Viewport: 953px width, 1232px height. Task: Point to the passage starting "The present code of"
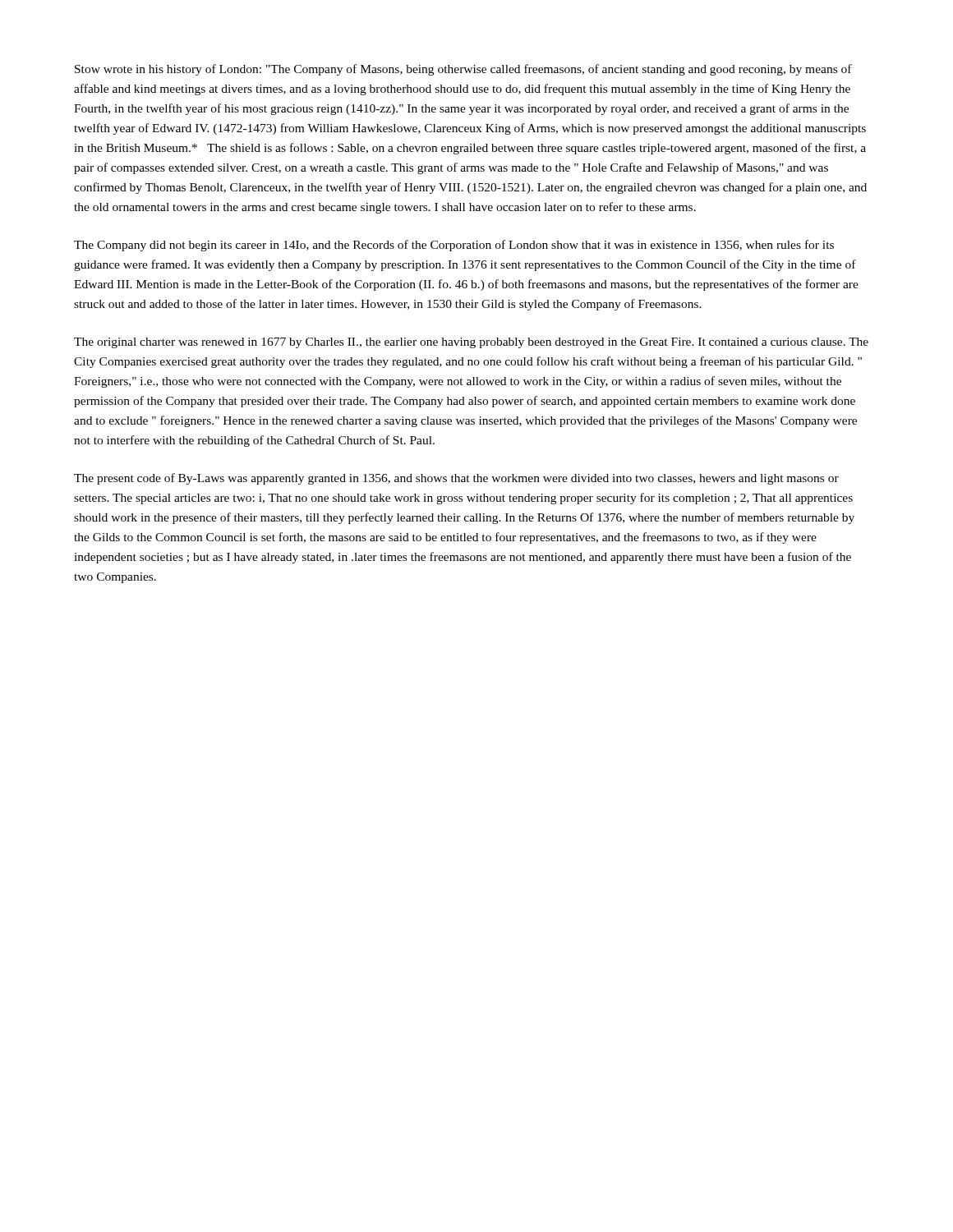click(x=464, y=527)
